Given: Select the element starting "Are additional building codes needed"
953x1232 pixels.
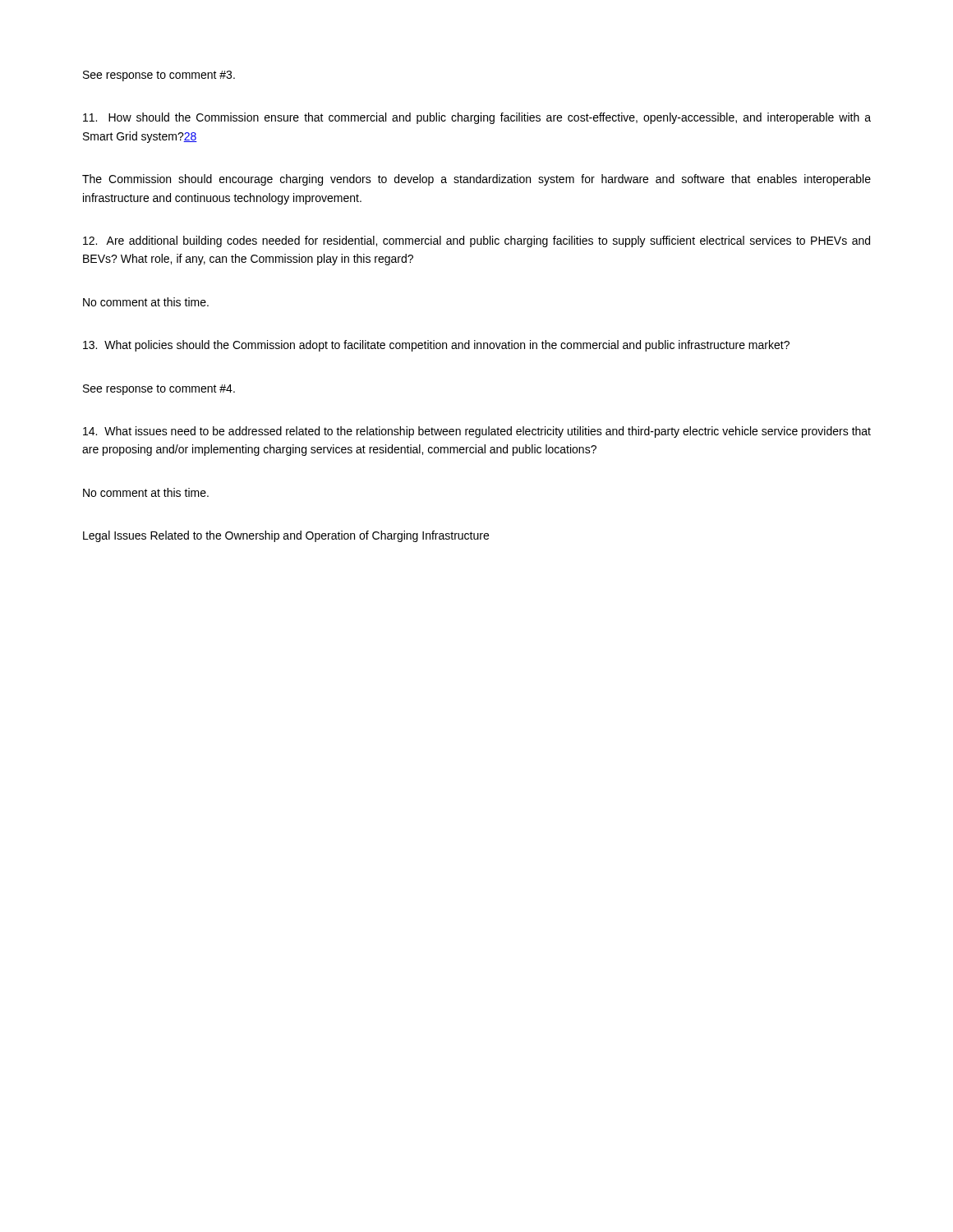Looking at the screenshot, I should coord(476,250).
